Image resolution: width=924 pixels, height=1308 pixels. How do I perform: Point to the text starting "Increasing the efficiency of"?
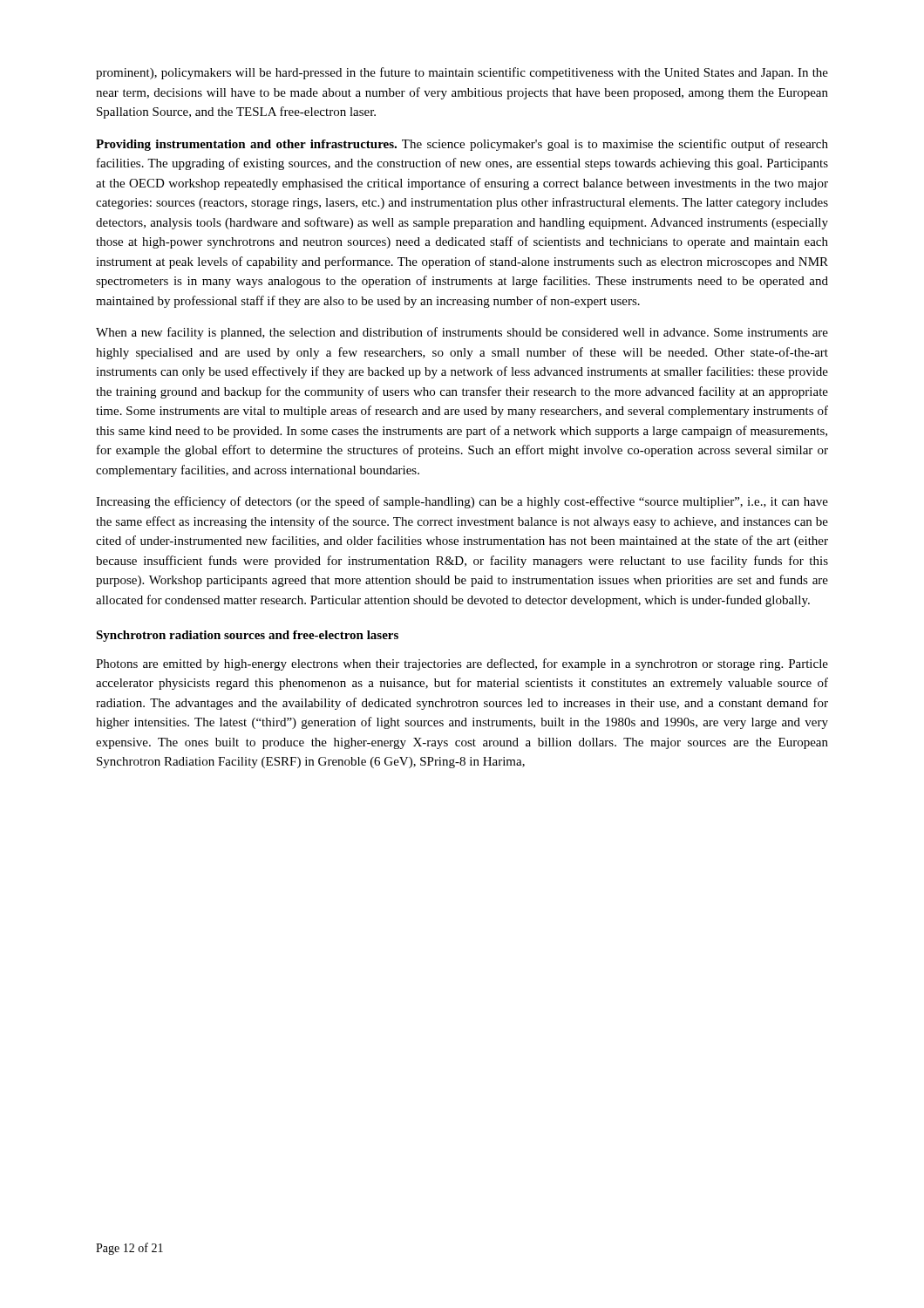click(462, 550)
